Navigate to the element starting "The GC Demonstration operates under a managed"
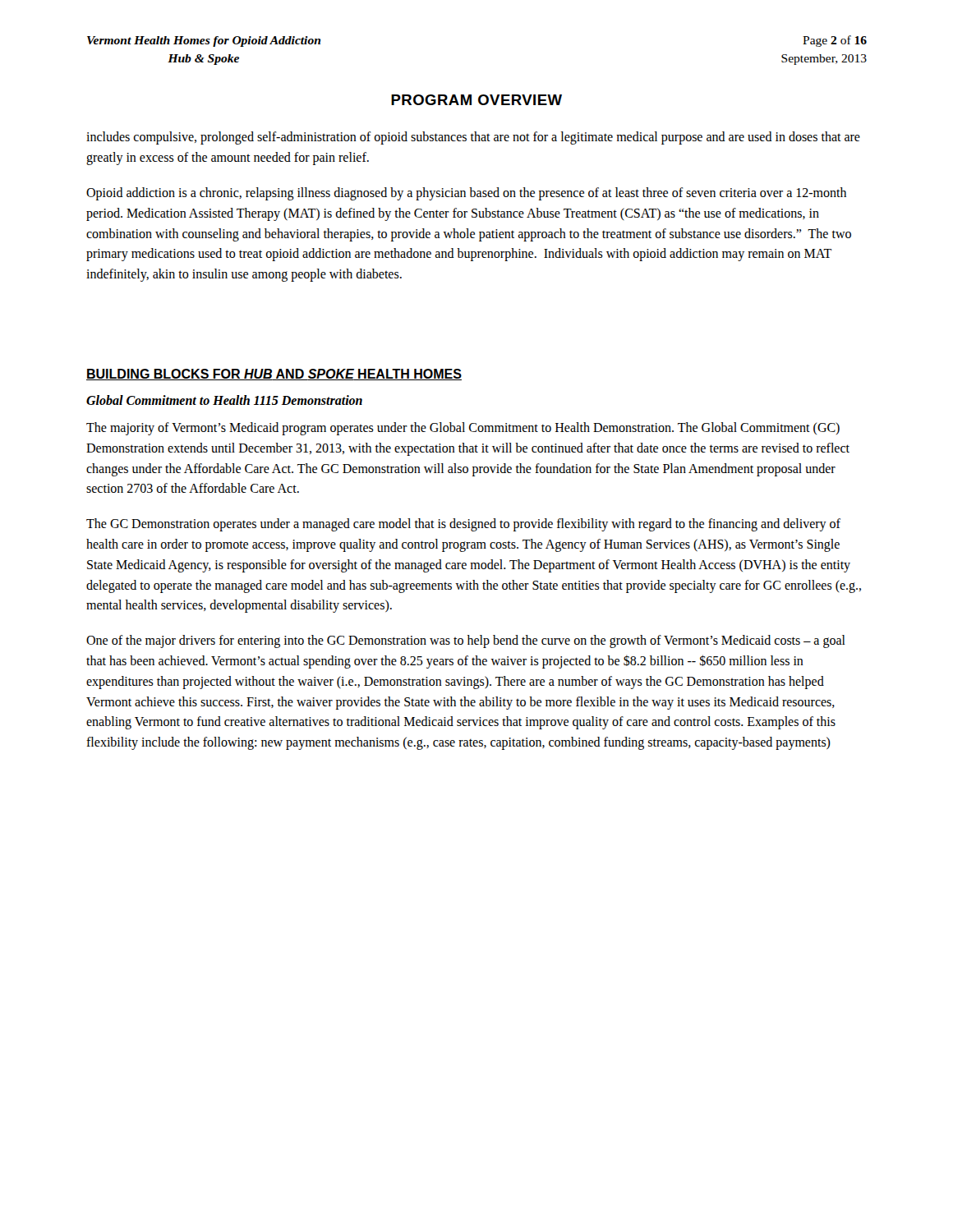Viewport: 953px width, 1232px height. click(x=474, y=564)
